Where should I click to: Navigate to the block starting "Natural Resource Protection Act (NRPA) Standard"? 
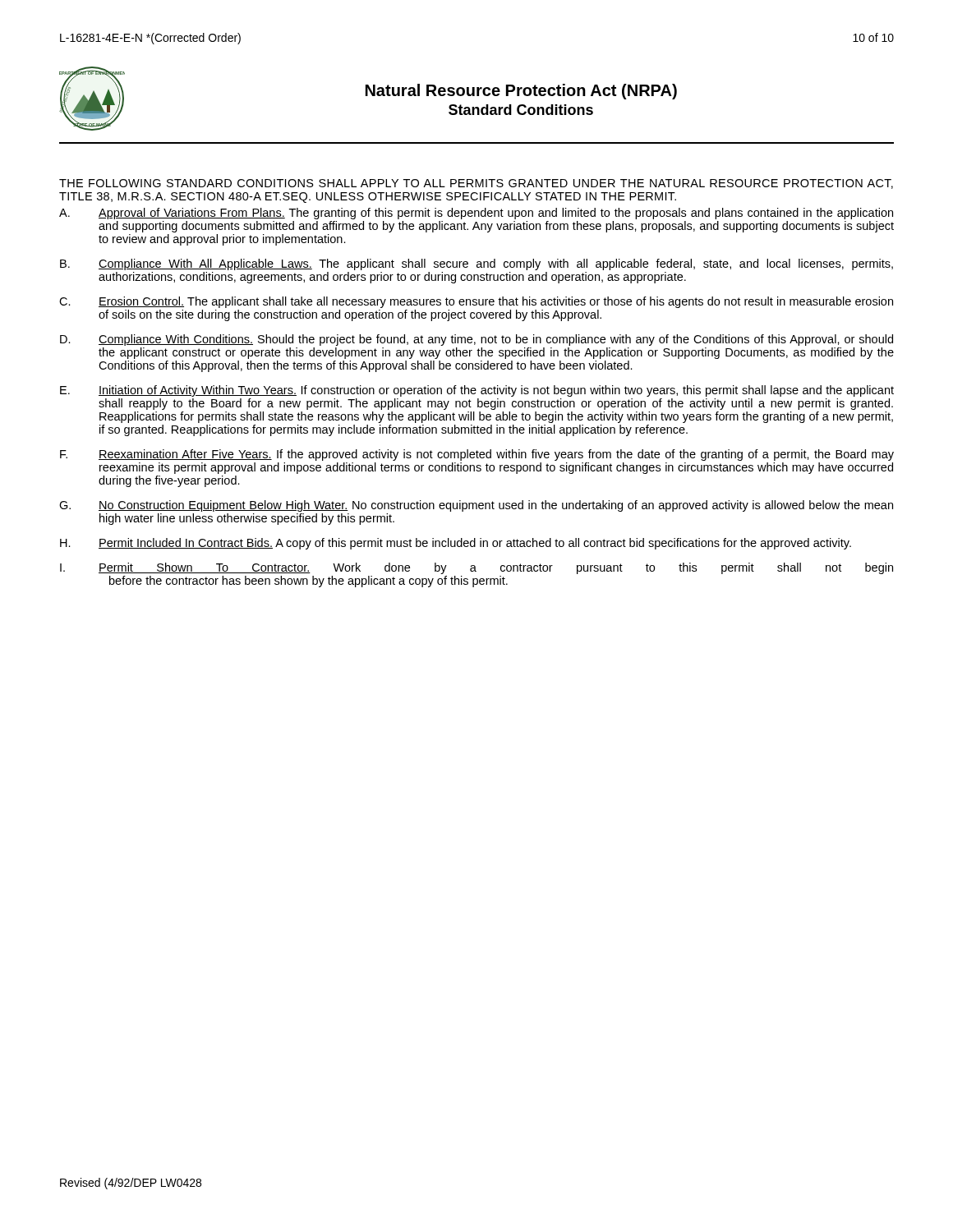[521, 100]
